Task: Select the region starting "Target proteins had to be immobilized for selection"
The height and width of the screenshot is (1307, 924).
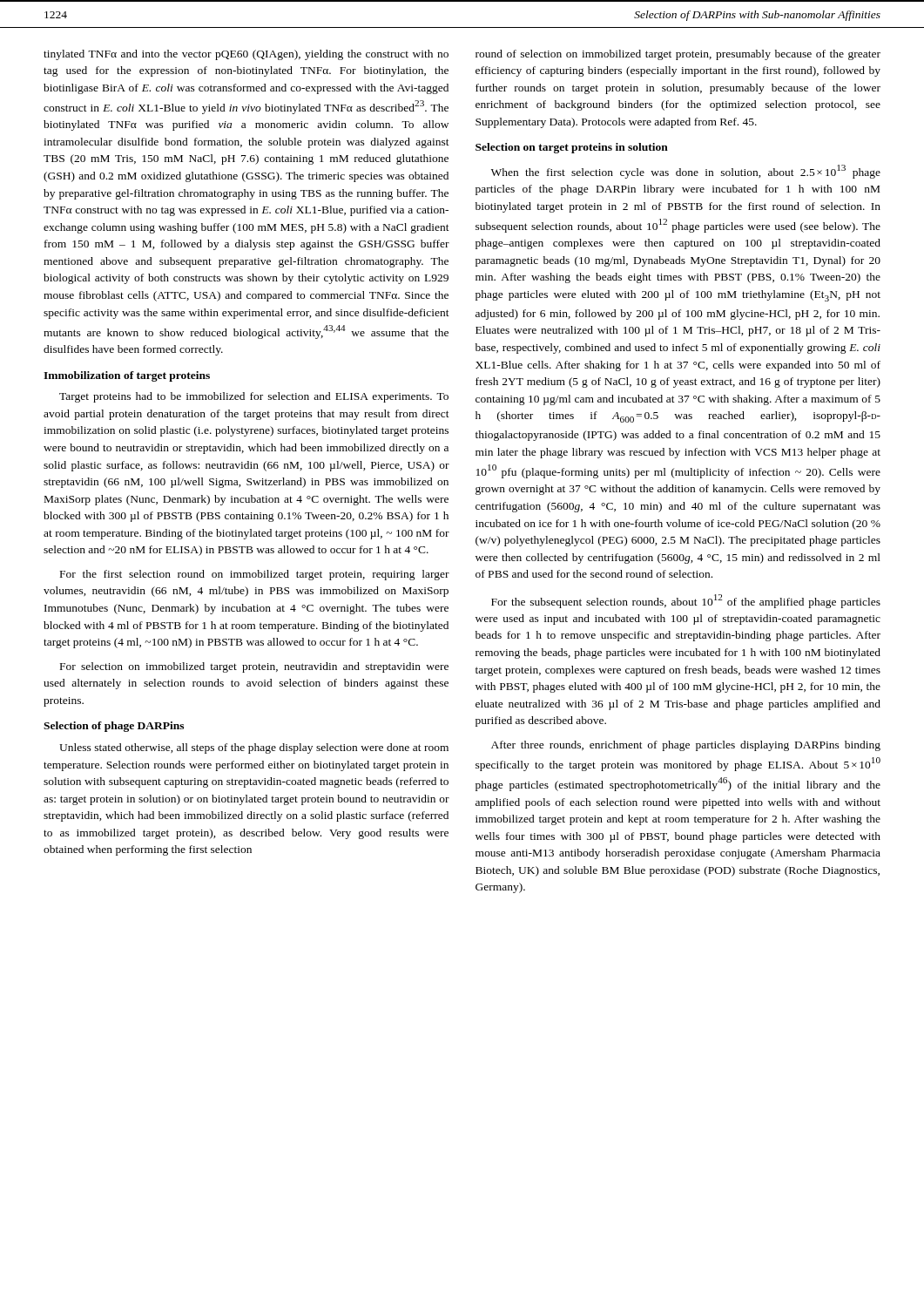Action: pyautogui.click(x=246, y=548)
